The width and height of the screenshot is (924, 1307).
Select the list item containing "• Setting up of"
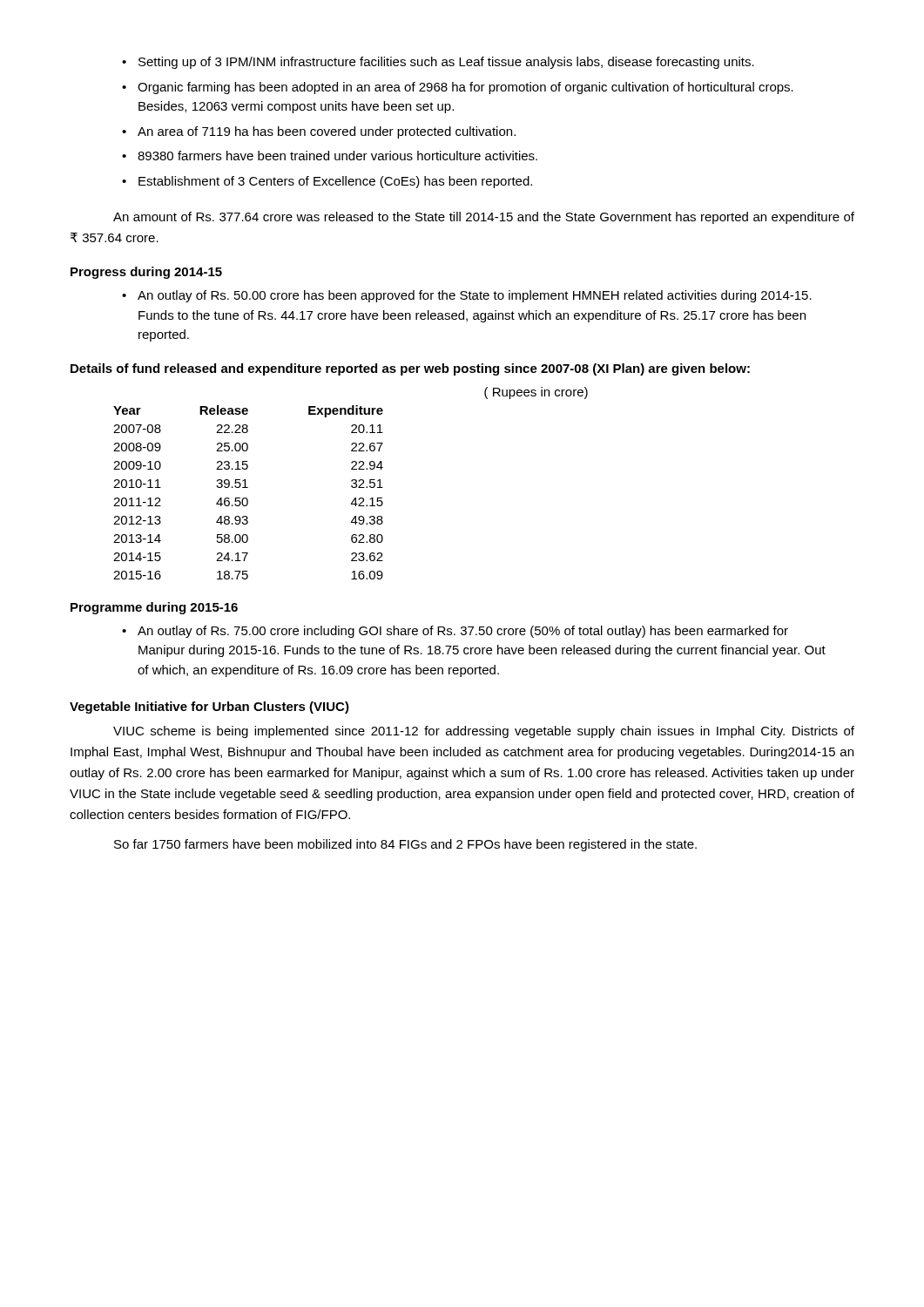[479, 62]
